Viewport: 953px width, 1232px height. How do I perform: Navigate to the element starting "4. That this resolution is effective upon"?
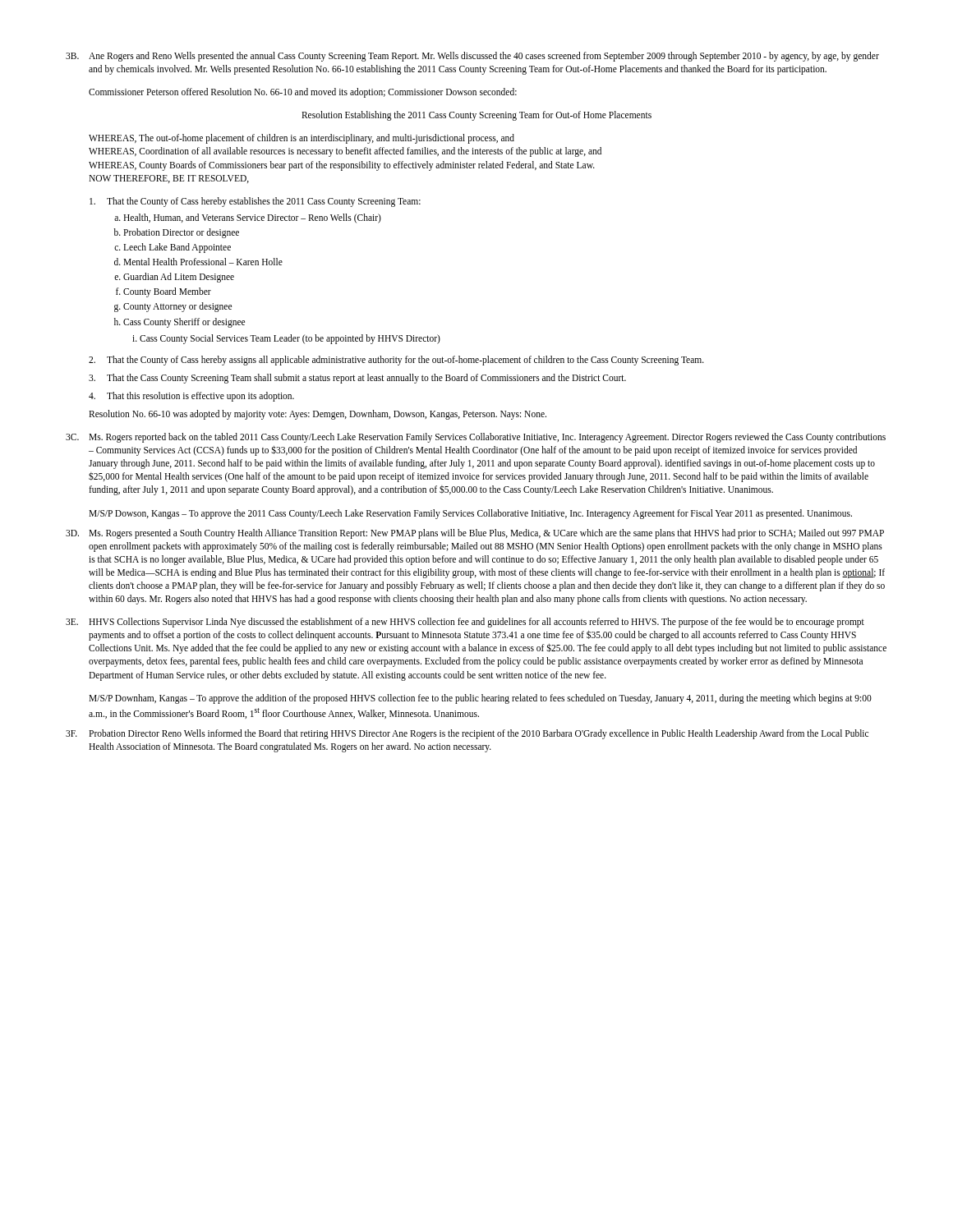pos(192,396)
